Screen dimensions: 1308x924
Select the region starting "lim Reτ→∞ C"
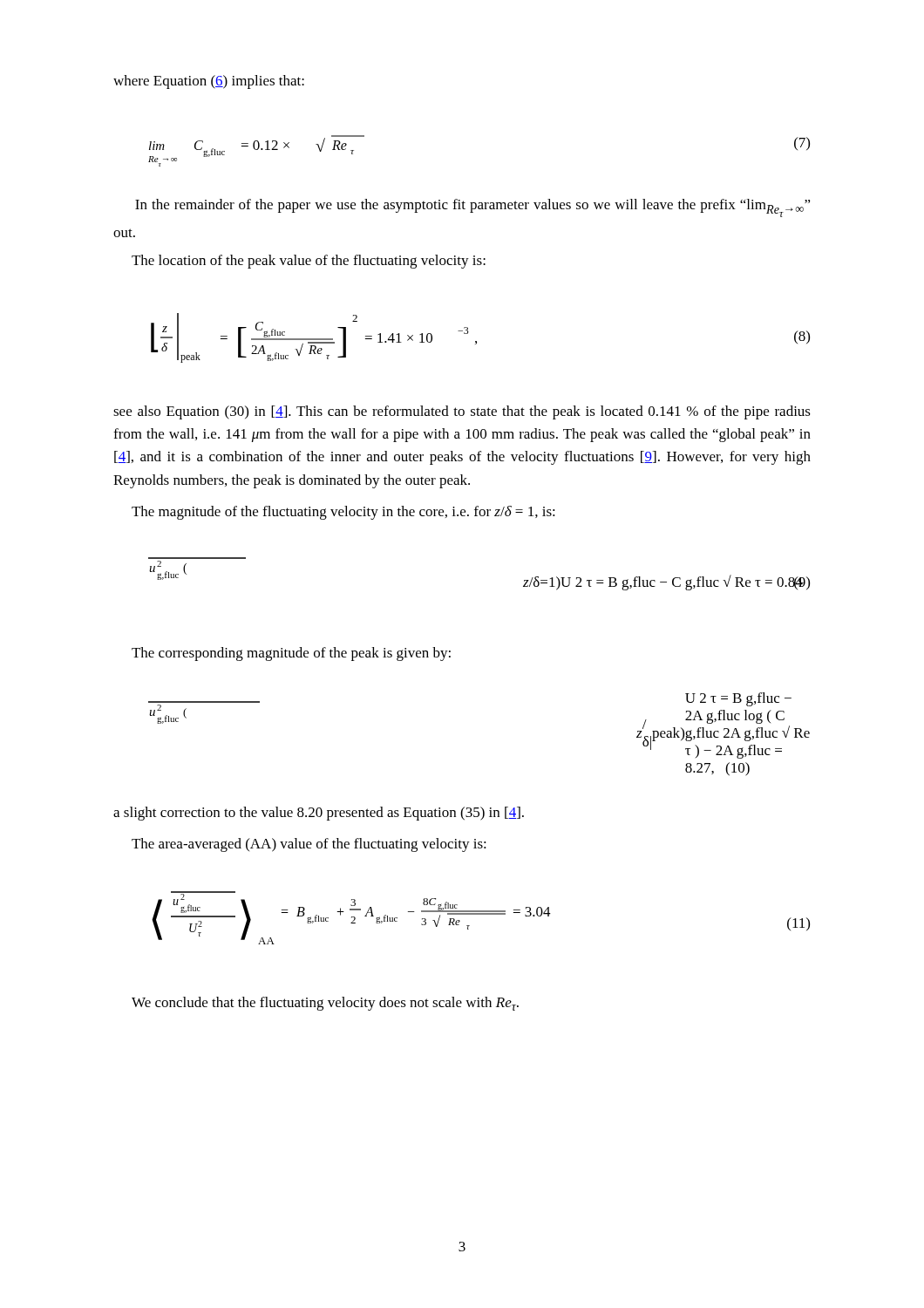[x=201, y=150]
